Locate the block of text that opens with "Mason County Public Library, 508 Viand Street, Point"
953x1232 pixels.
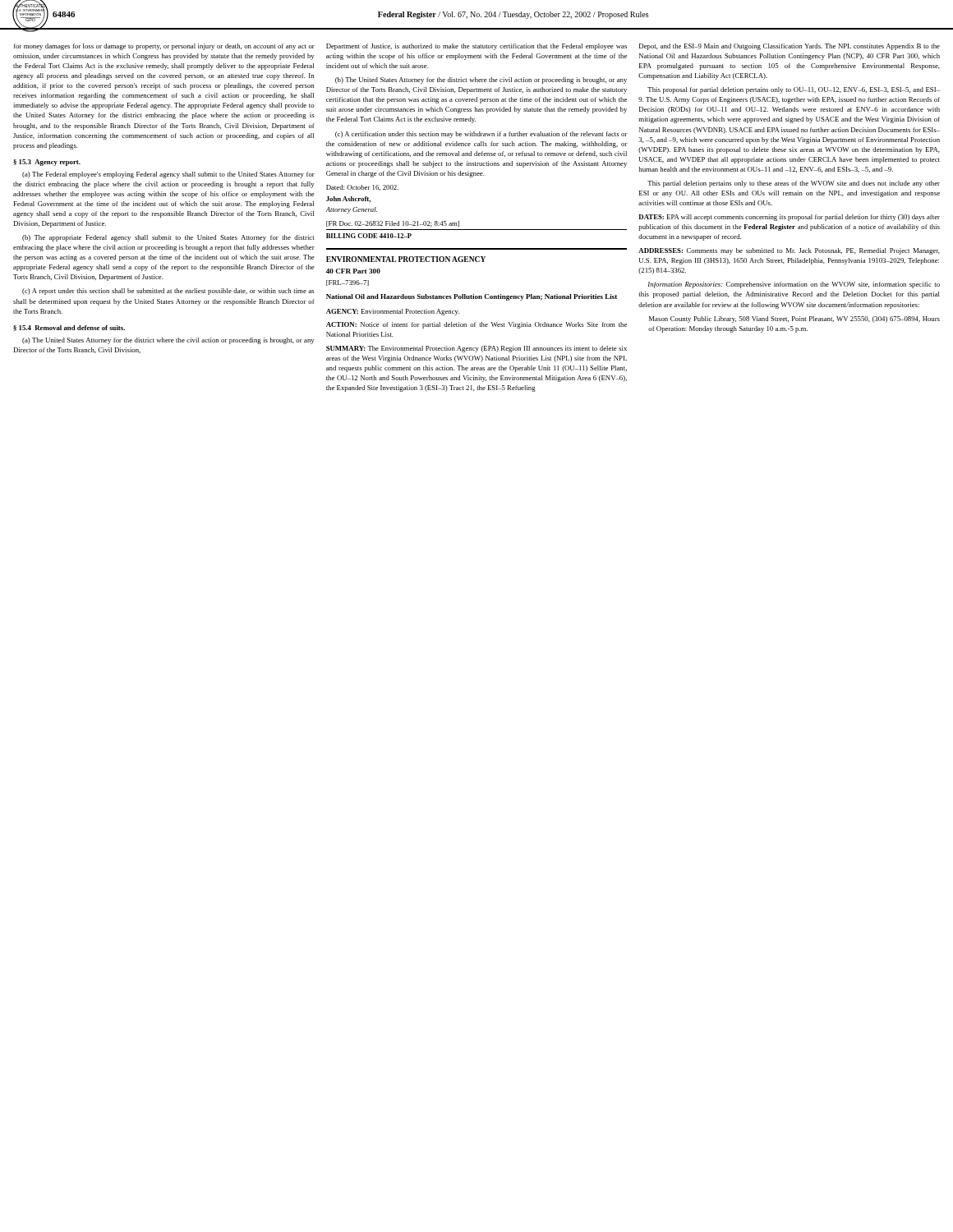point(794,323)
